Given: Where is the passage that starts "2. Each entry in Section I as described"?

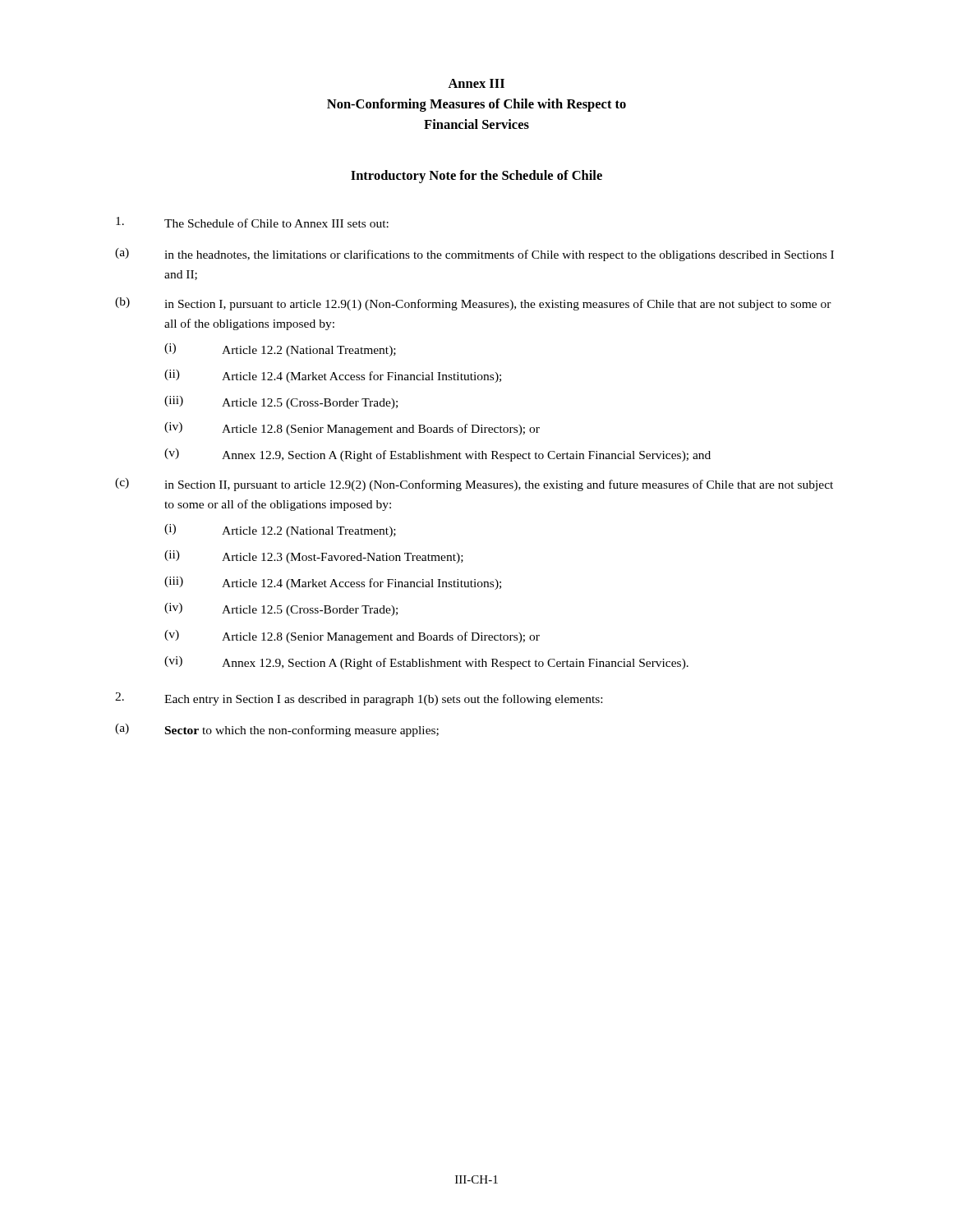Looking at the screenshot, I should click(x=476, y=699).
